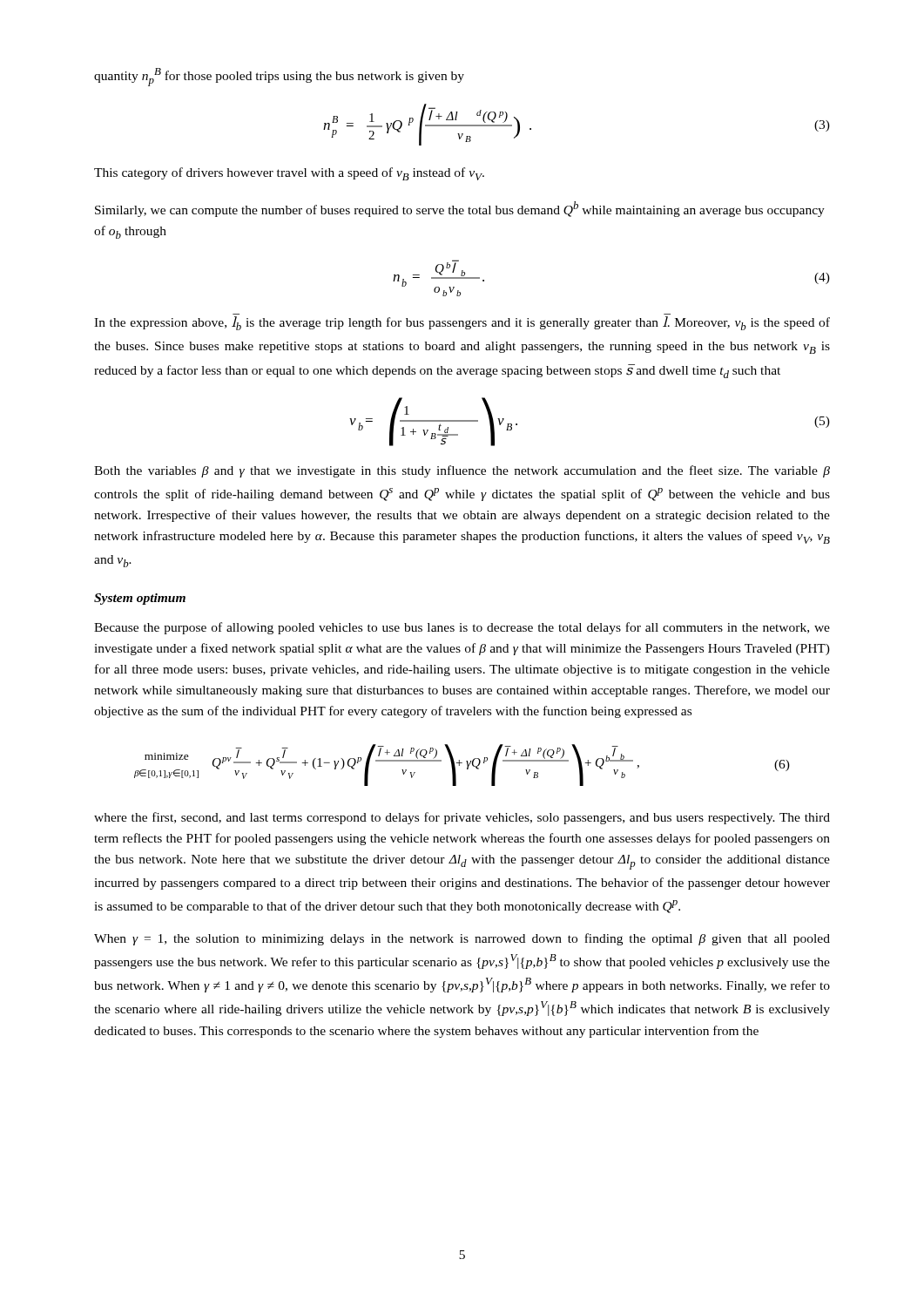Where is the passage that starts "In the expression"?
The width and height of the screenshot is (924, 1307).
462,348
